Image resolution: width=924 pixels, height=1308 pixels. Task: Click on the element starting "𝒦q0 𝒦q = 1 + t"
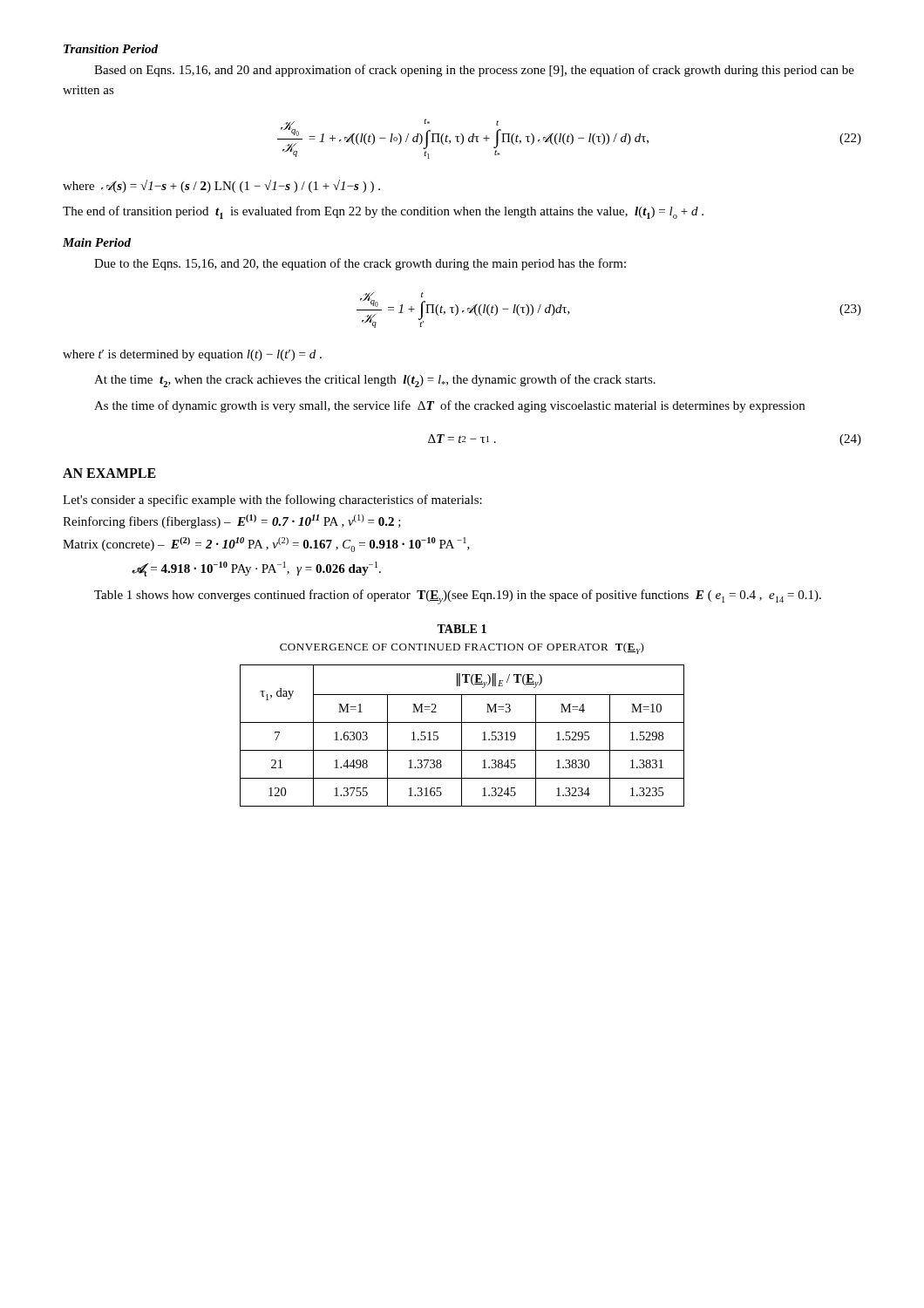point(432,310)
